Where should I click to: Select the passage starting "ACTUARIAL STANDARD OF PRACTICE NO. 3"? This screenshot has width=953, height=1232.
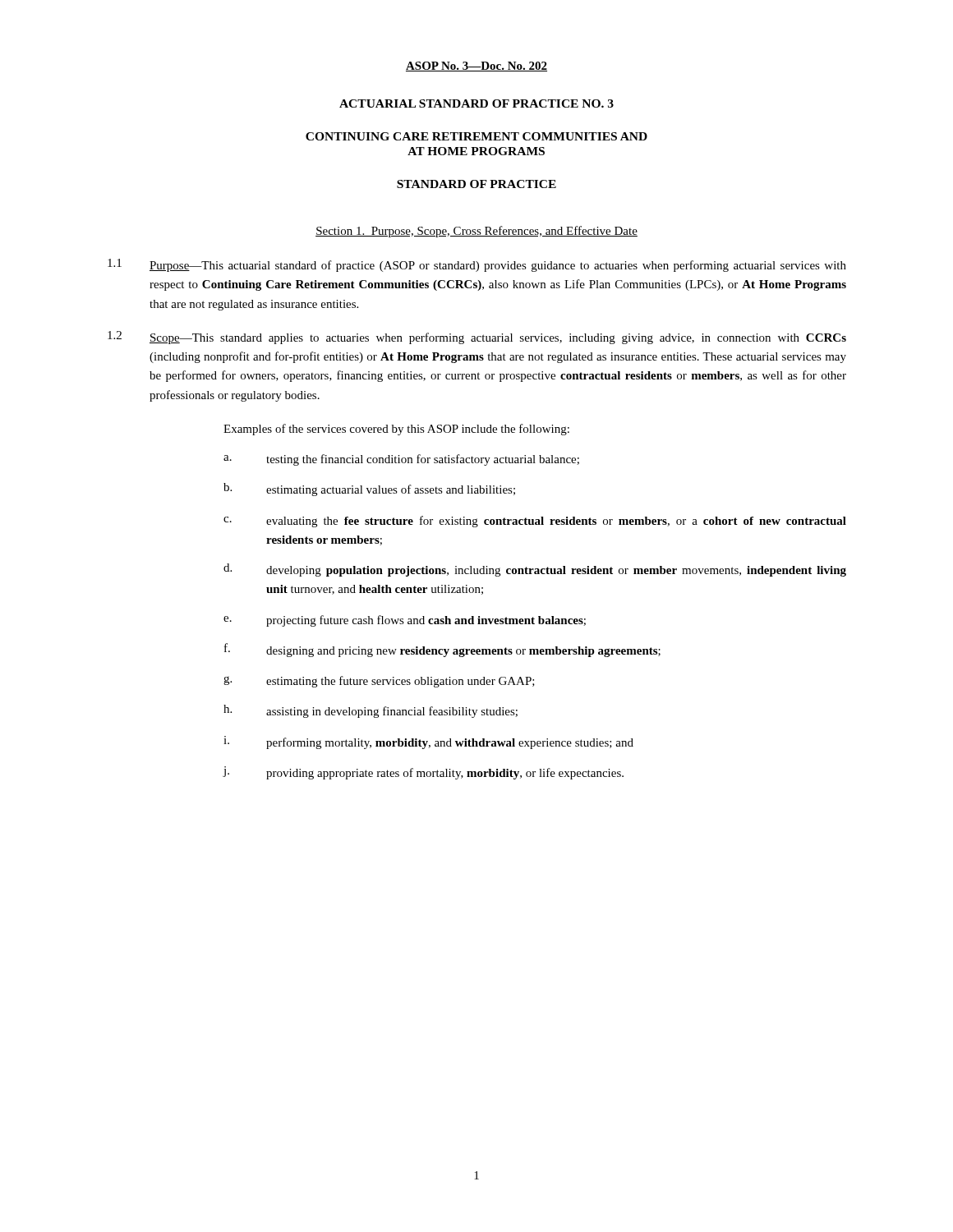click(476, 103)
